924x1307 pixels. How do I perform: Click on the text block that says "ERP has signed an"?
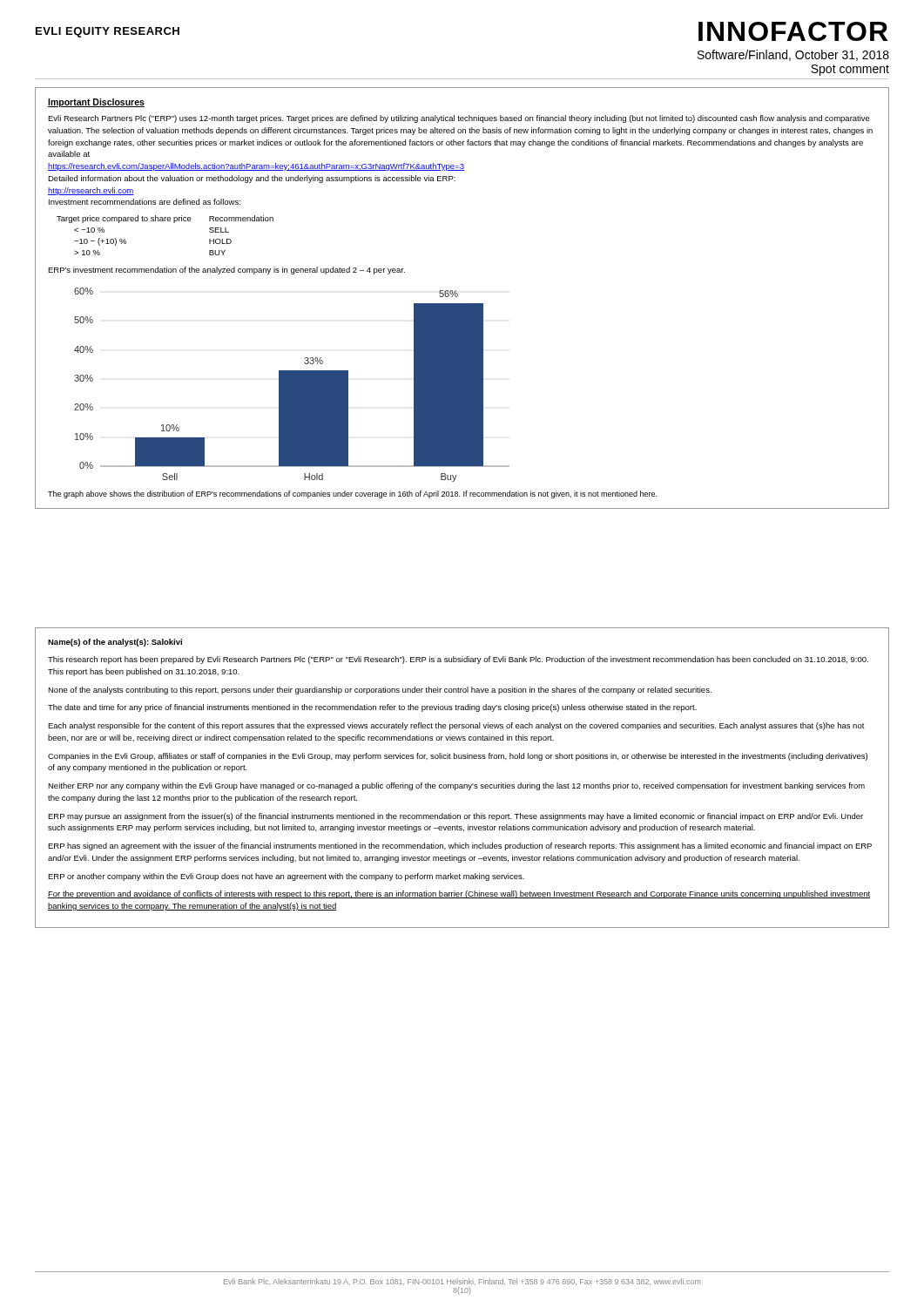click(460, 852)
